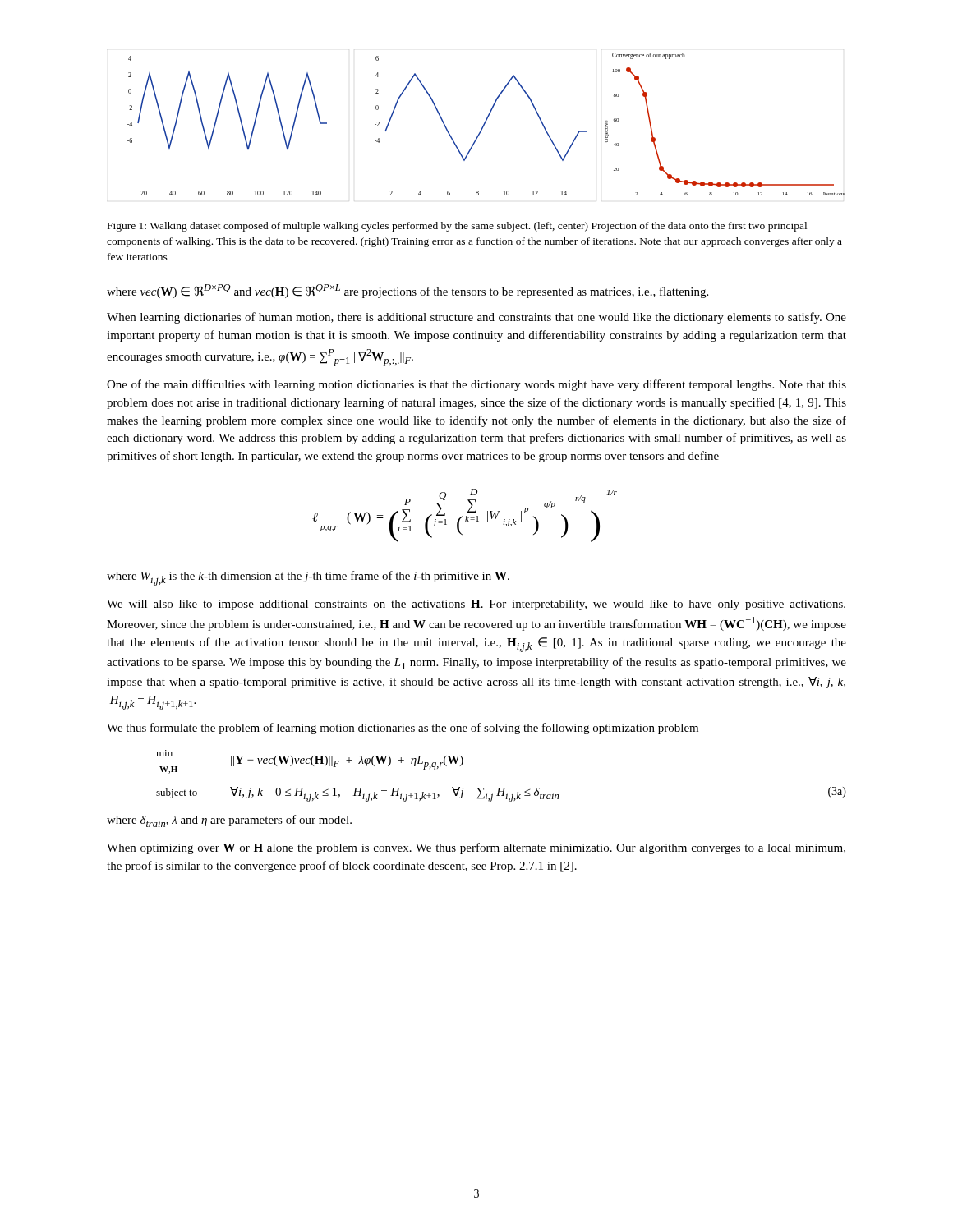Locate the formula that opens with "min W,H ||Y − vec(W)vec(H)||F + λφ(W)"
The height and width of the screenshot is (1232, 953).
tap(310, 762)
